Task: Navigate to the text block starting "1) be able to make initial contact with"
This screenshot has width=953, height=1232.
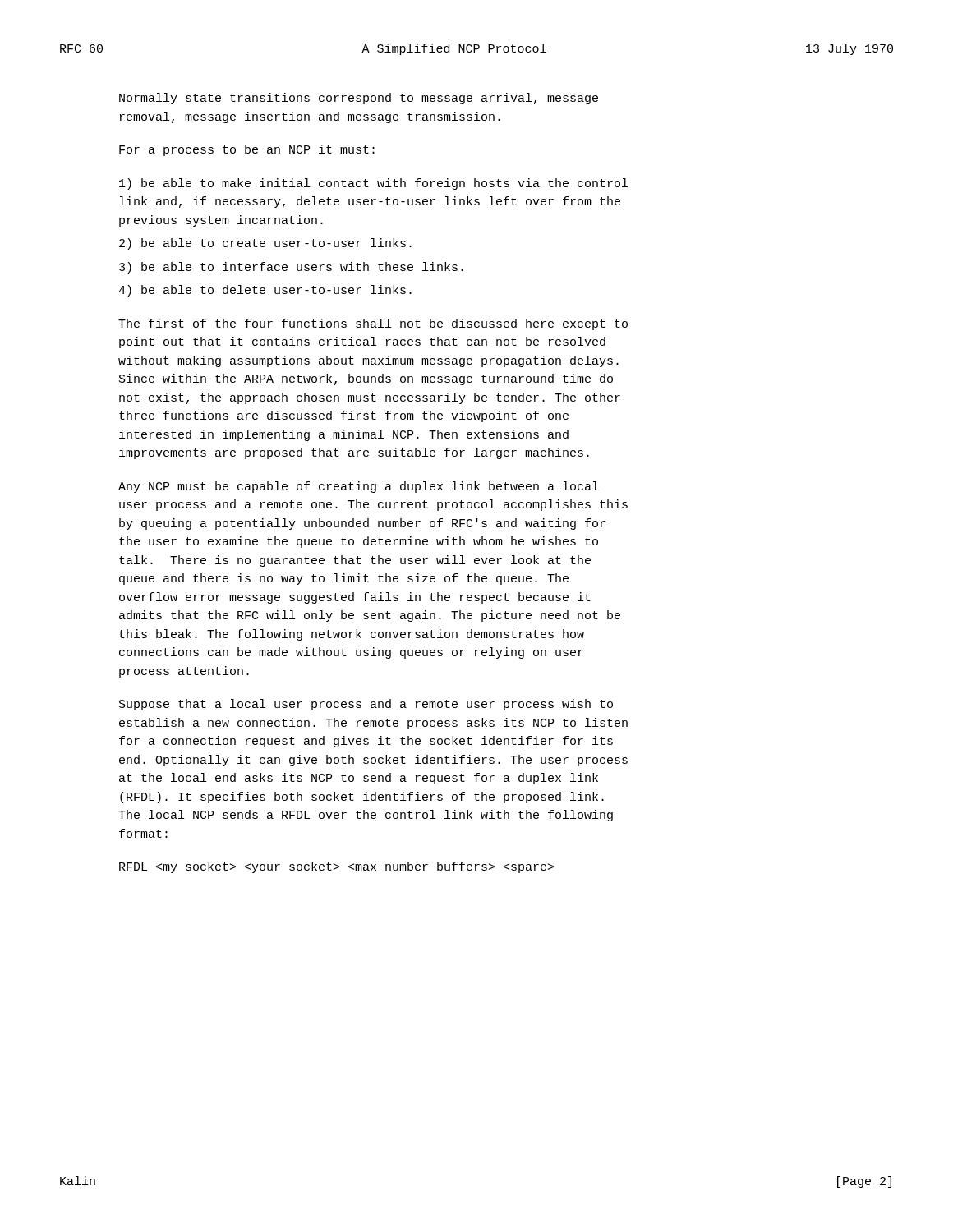Action: [x=373, y=202]
